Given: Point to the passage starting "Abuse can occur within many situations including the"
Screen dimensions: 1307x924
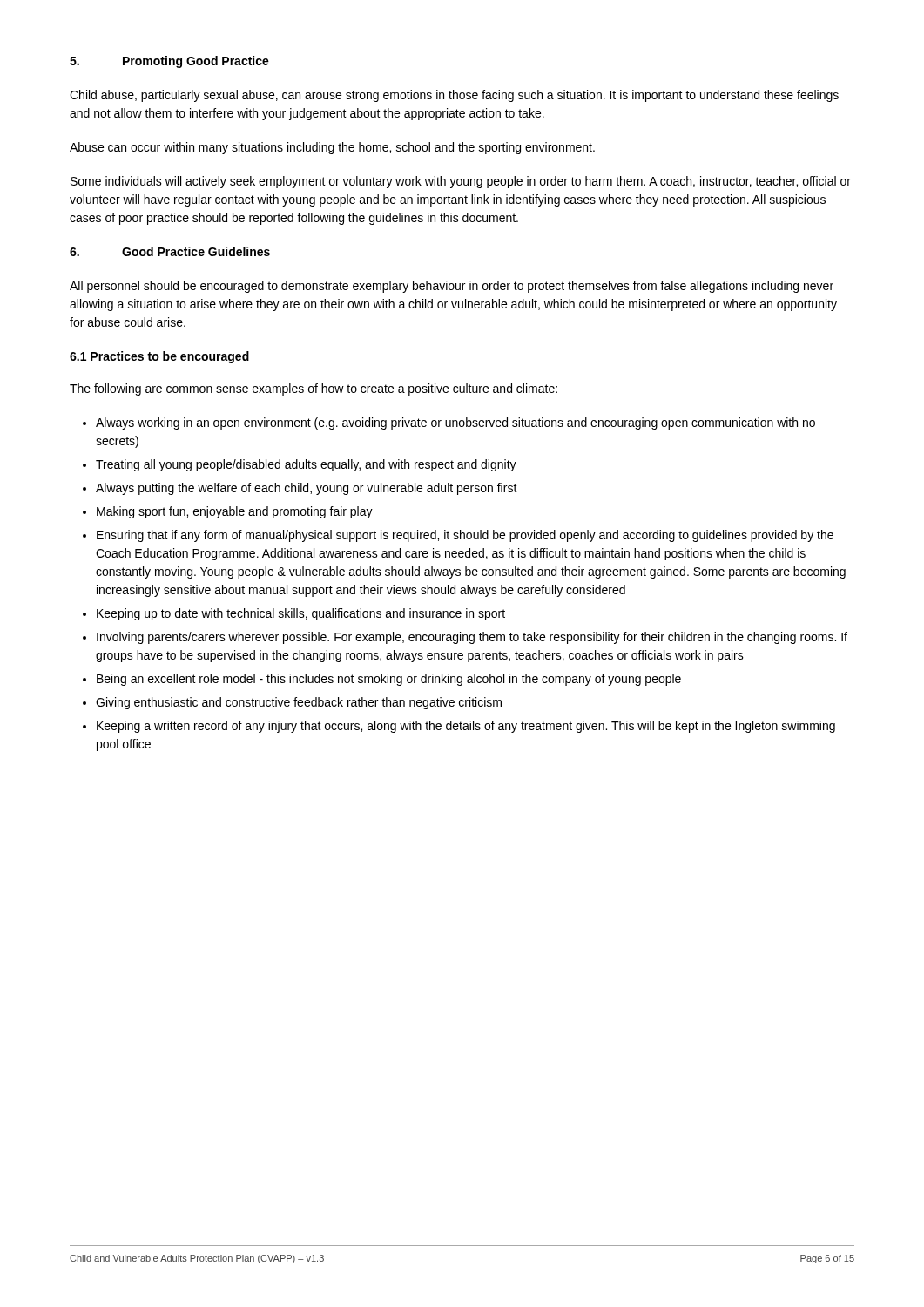Looking at the screenshot, I should click(x=333, y=147).
